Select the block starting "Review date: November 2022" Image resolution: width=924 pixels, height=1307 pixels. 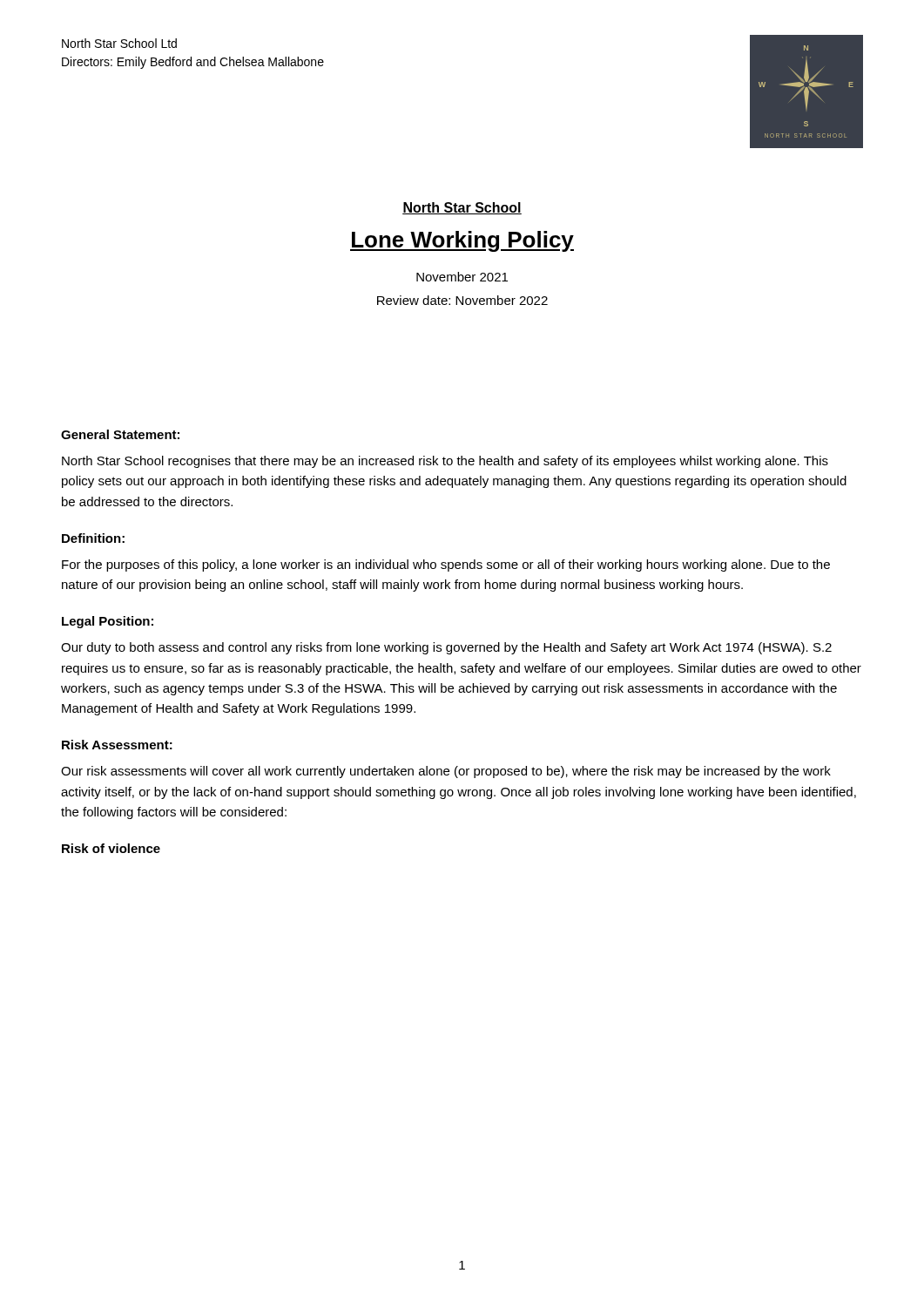(462, 300)
